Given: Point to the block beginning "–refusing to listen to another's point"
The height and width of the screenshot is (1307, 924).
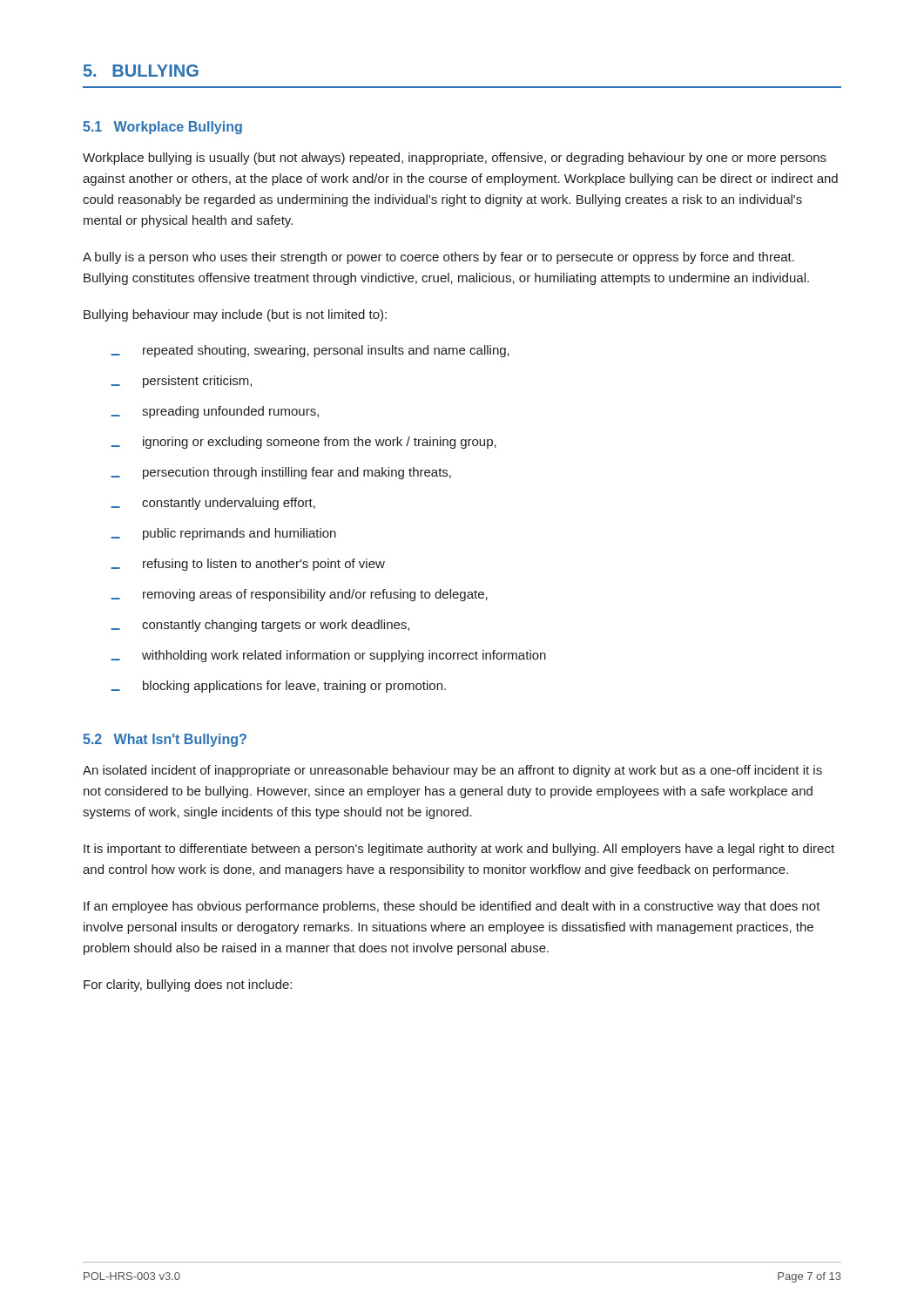Looking at the screenshot, I should click(x=248, y=566).
